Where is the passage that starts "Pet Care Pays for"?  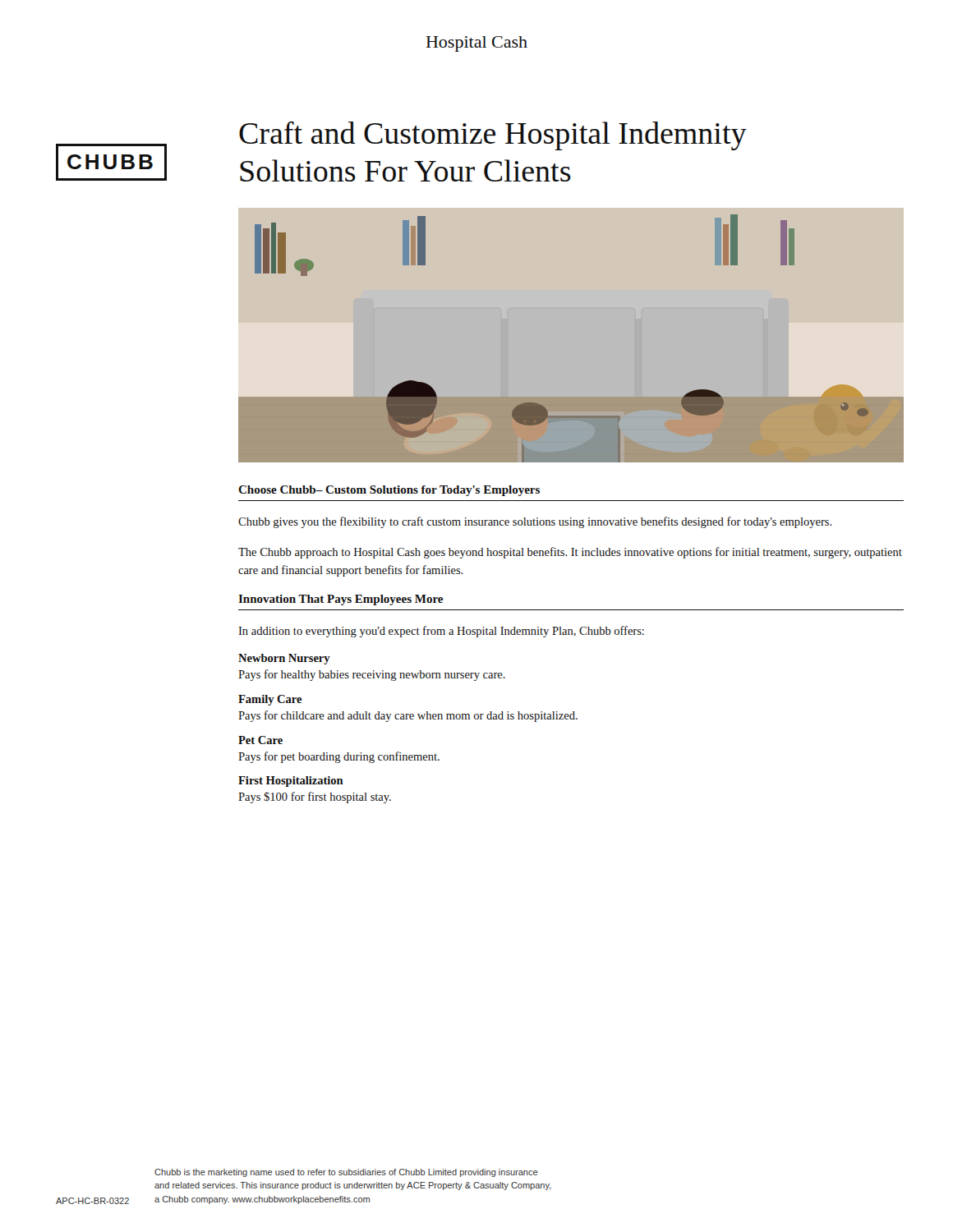coord(260,740)
